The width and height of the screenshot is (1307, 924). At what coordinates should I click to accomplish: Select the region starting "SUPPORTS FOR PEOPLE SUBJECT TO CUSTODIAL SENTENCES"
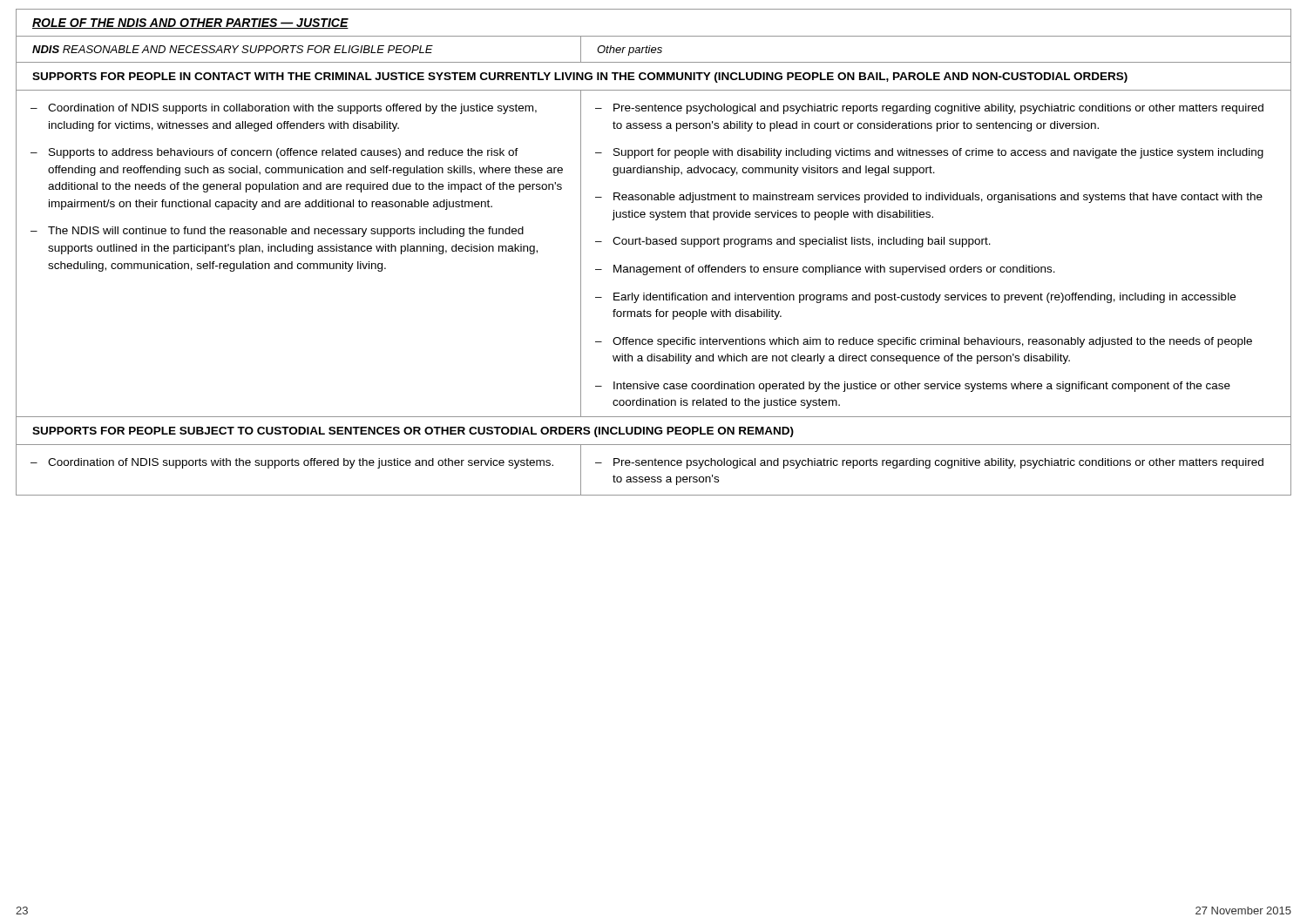413,431
